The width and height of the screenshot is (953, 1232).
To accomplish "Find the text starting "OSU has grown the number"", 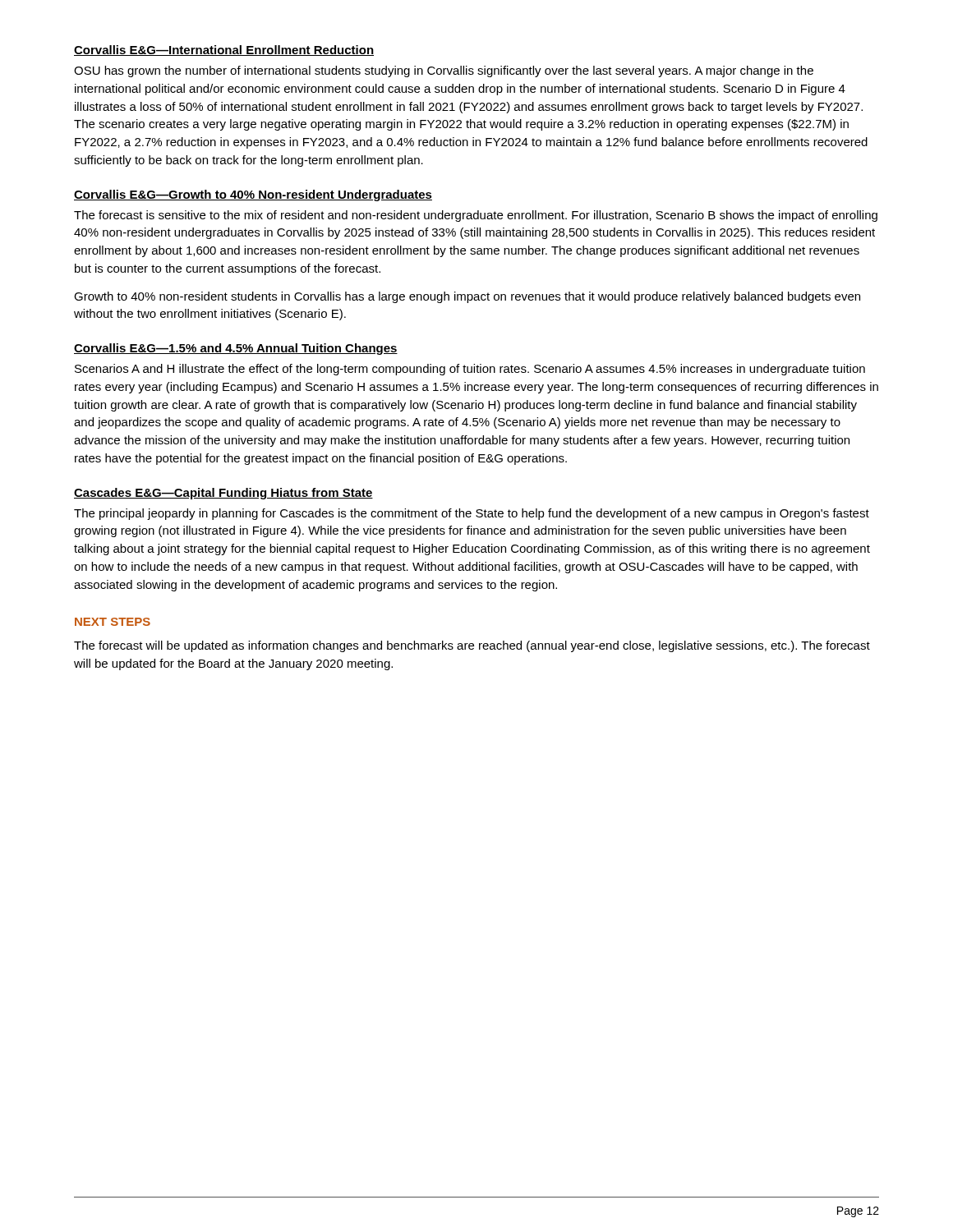I will pyautogui.click(x=476, y=115).
